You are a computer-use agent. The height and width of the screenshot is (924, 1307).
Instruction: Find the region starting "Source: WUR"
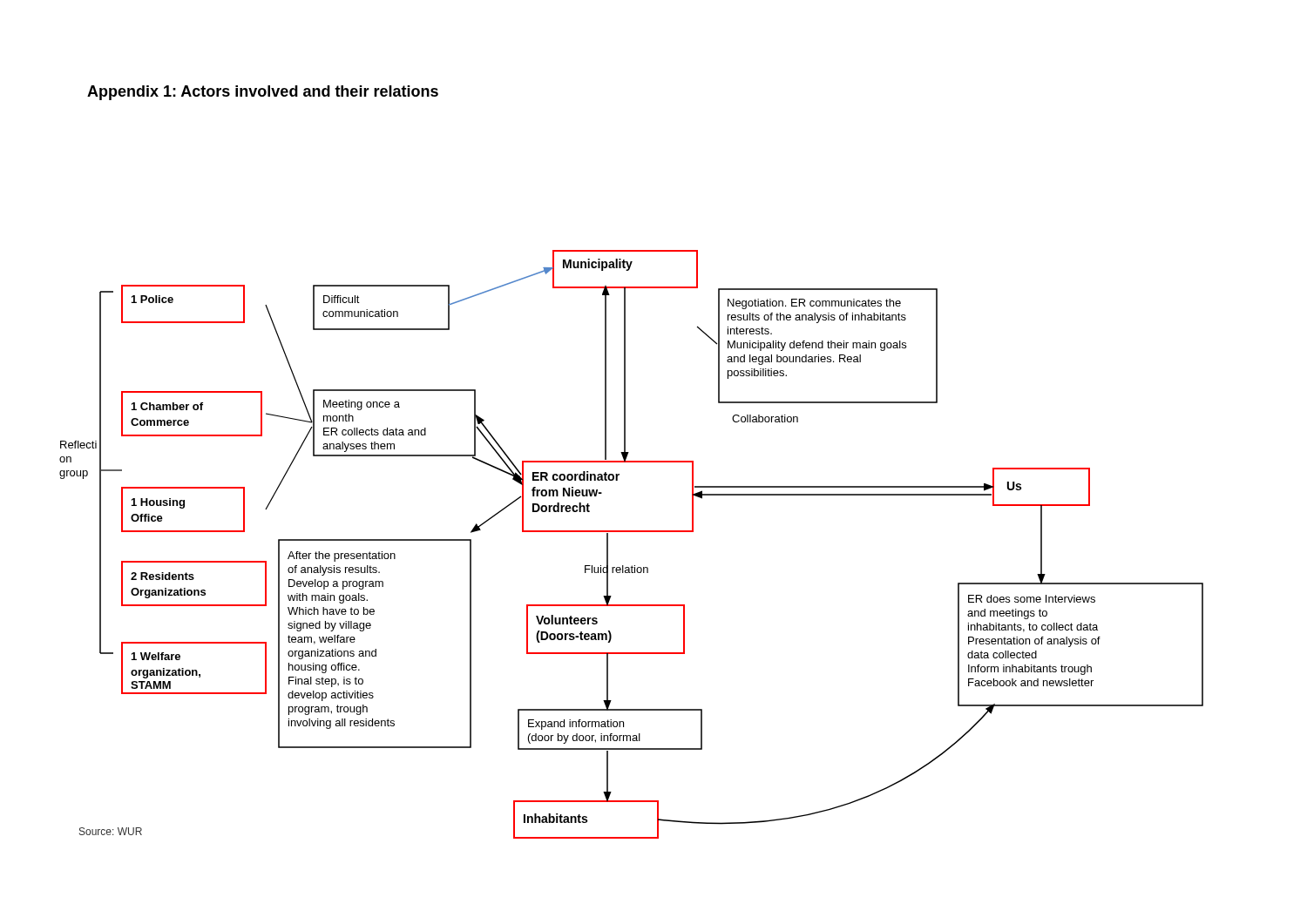click(x=110, y=832)
